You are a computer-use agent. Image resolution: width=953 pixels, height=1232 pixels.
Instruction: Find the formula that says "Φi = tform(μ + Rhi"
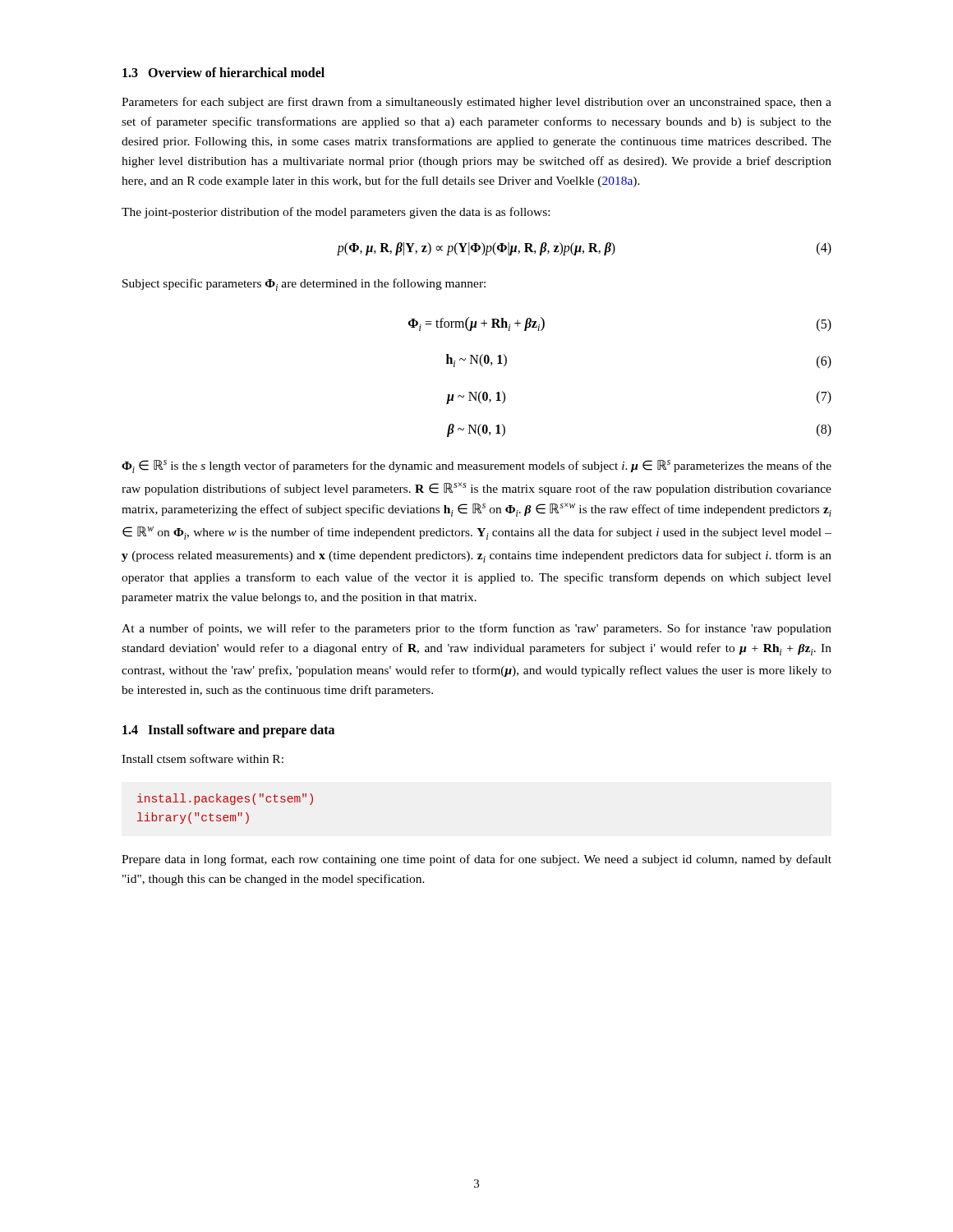point(471,324)
